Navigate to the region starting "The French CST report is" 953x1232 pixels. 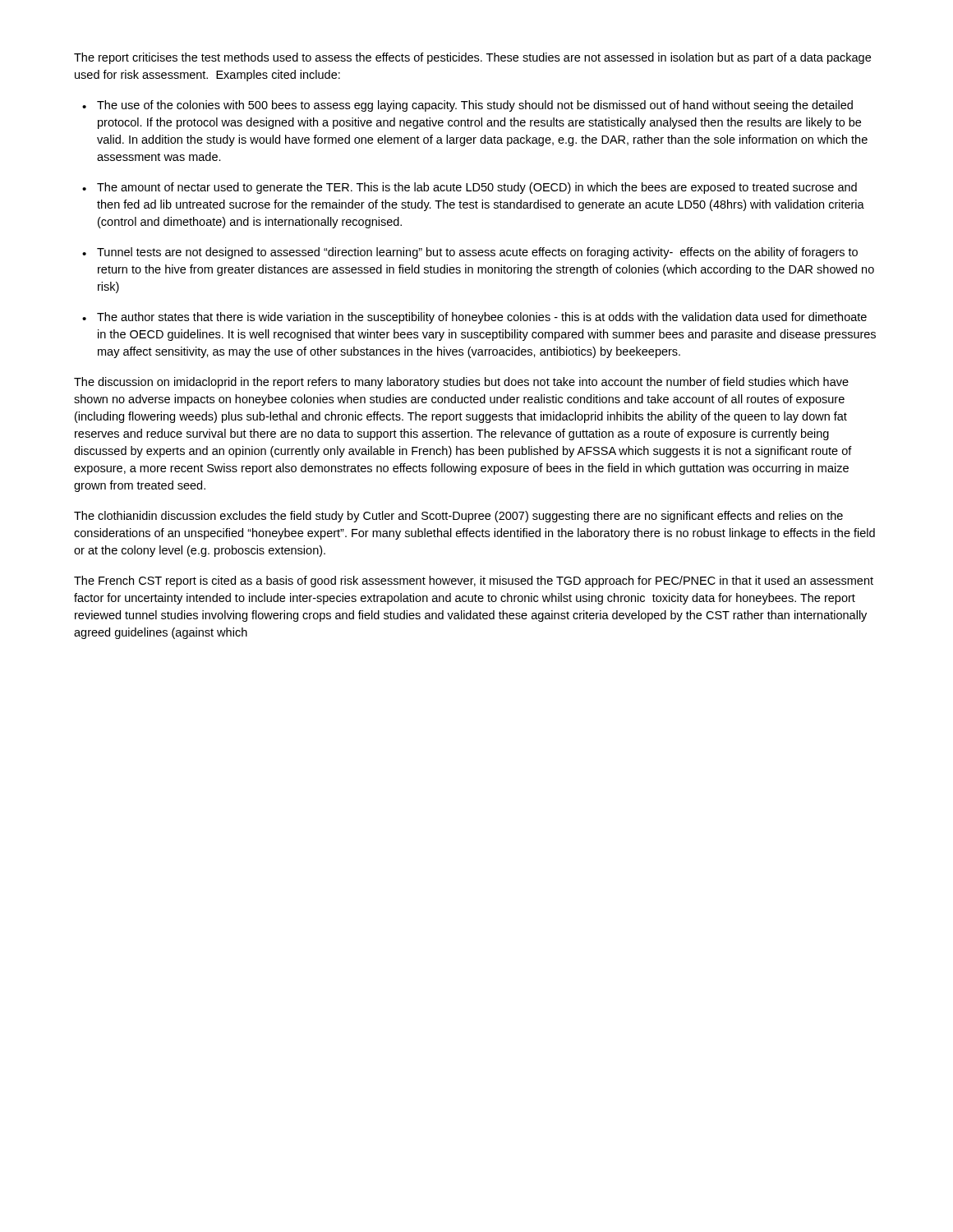tap(474, 607)
